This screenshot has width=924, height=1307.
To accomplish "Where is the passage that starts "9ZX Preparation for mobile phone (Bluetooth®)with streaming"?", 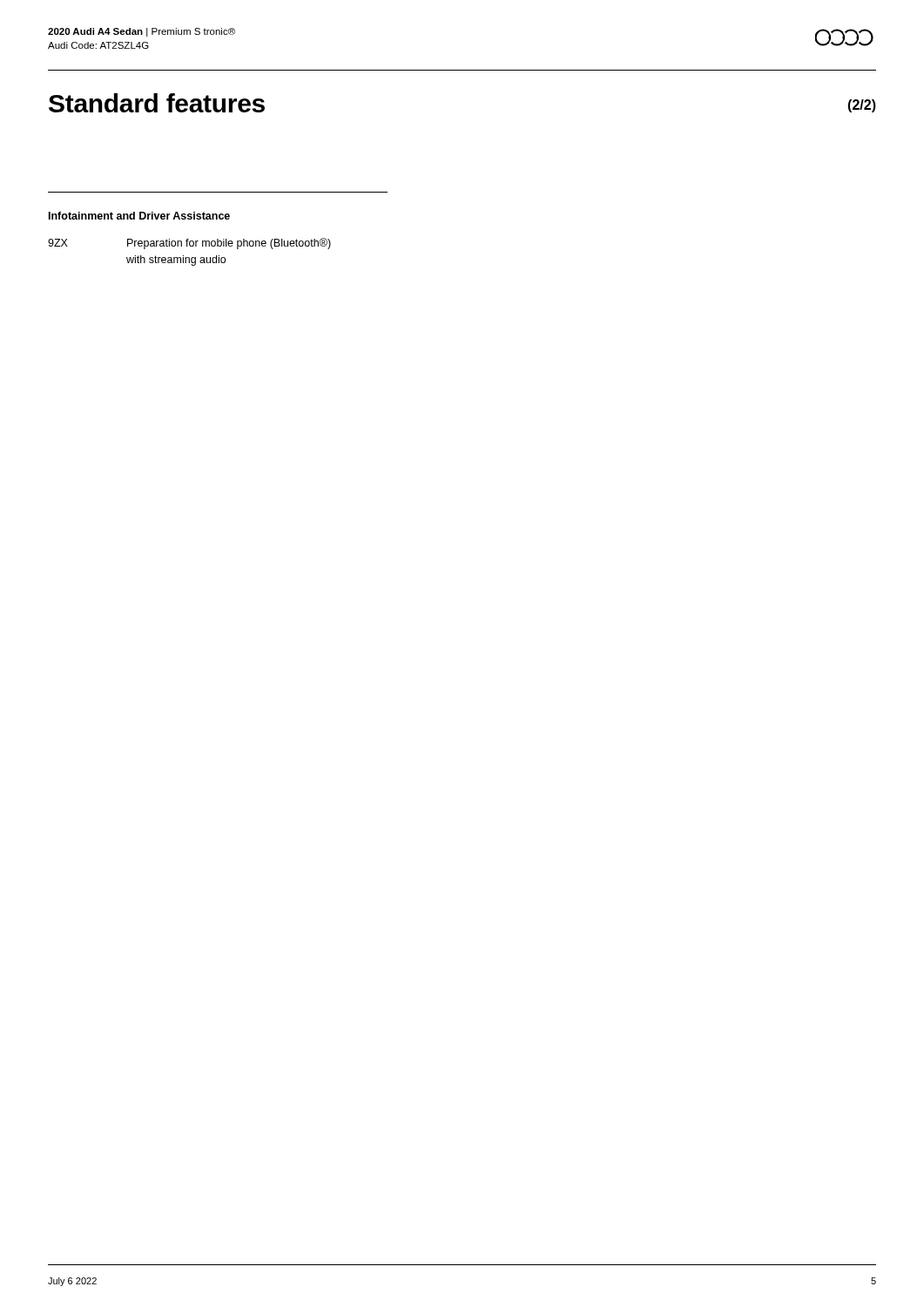I will point(189,244).
